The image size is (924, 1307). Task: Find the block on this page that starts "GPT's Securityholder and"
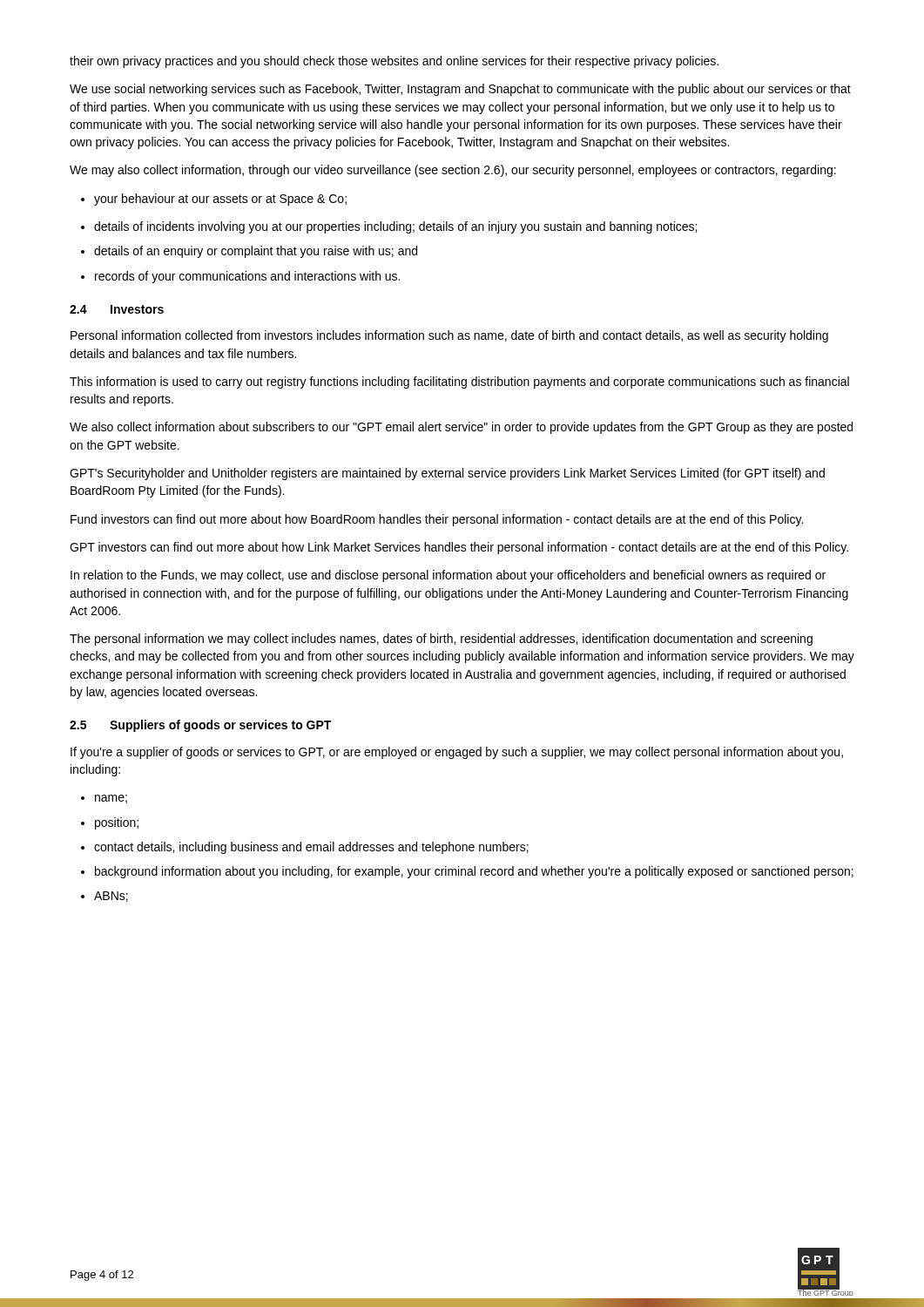point(462,482)
